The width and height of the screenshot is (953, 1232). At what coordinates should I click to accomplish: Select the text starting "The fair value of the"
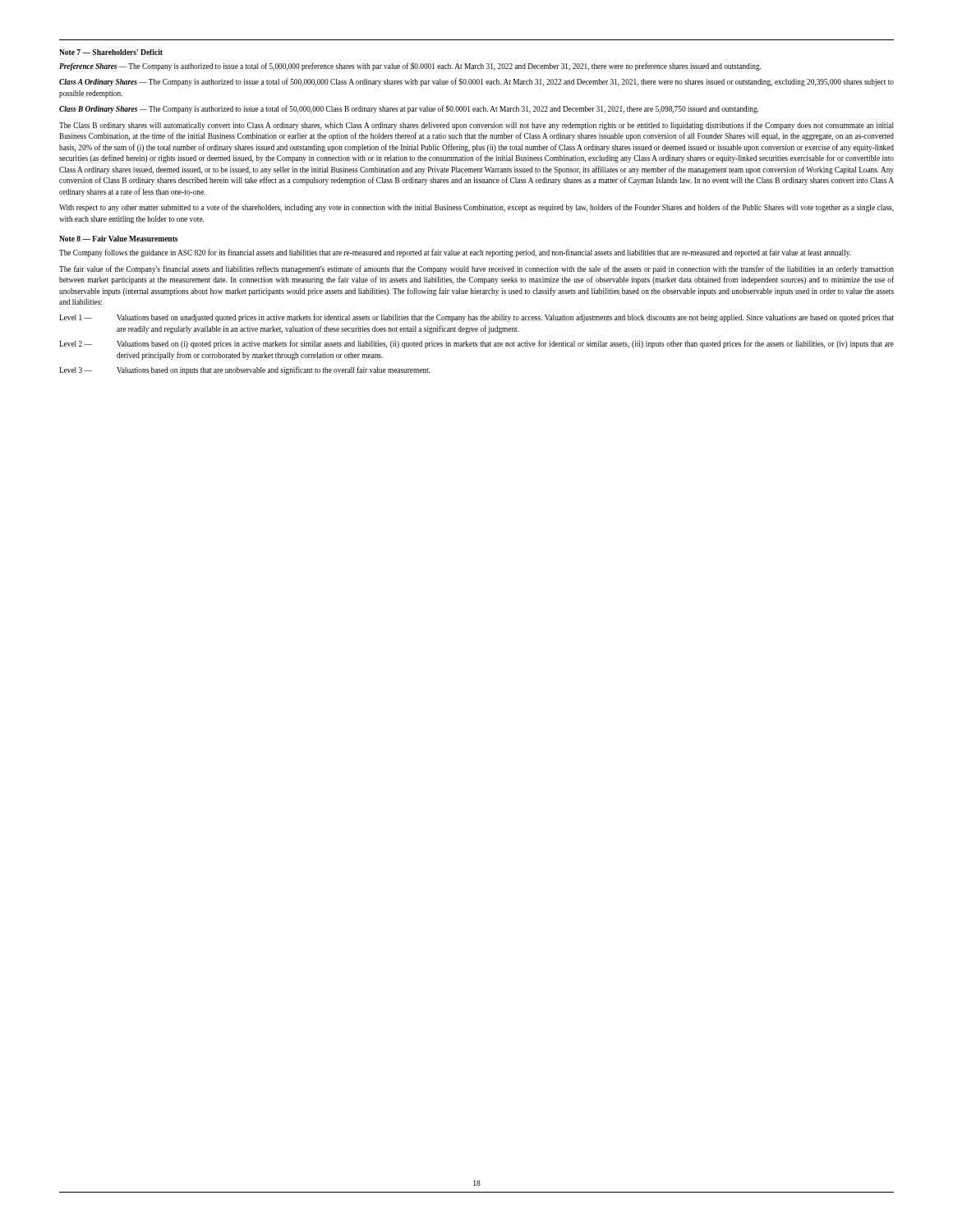coord(476,286)
